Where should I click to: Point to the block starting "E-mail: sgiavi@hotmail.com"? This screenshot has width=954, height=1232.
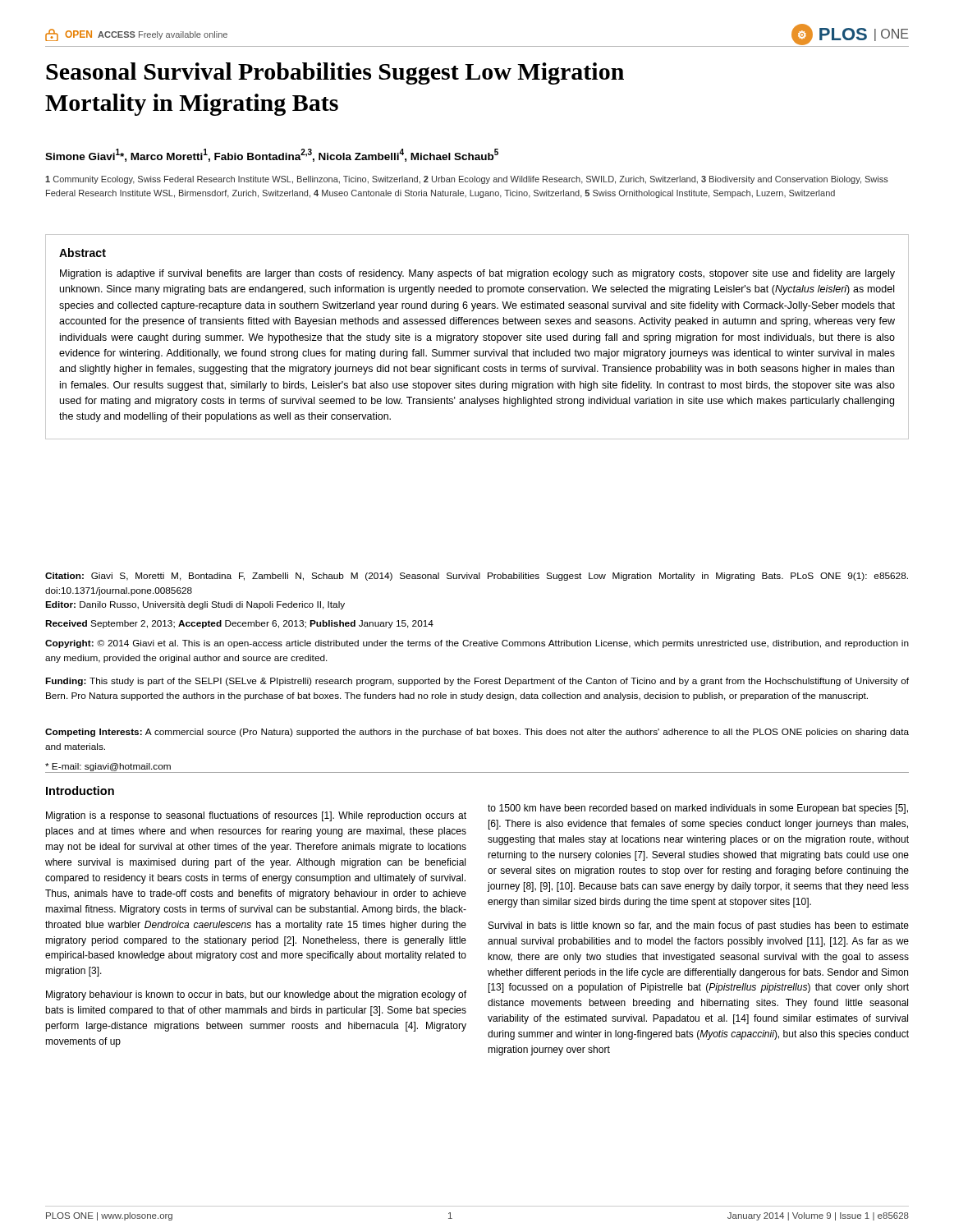coord(477,766)
